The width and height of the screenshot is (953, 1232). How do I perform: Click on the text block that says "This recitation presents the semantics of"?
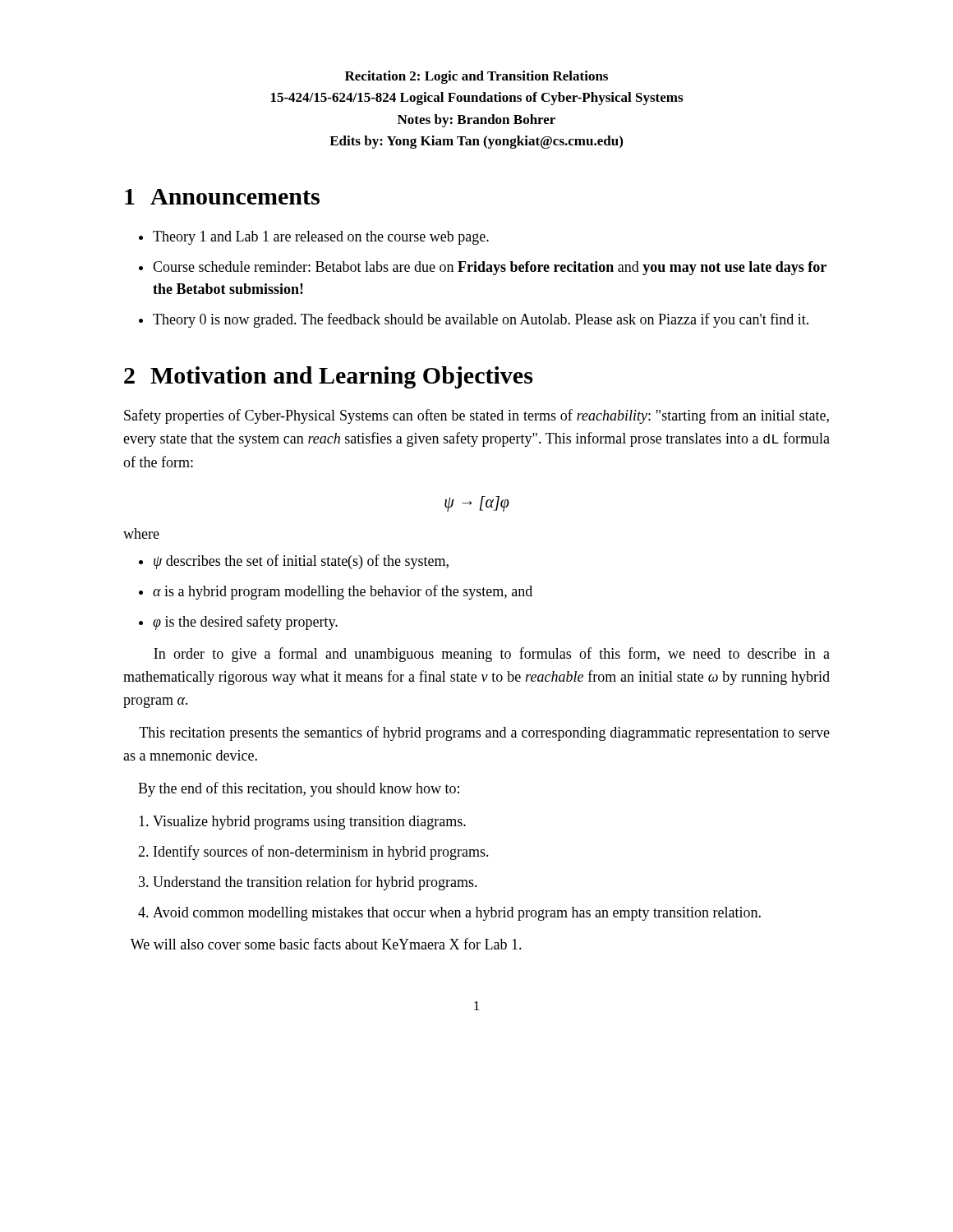pos(476,744)
